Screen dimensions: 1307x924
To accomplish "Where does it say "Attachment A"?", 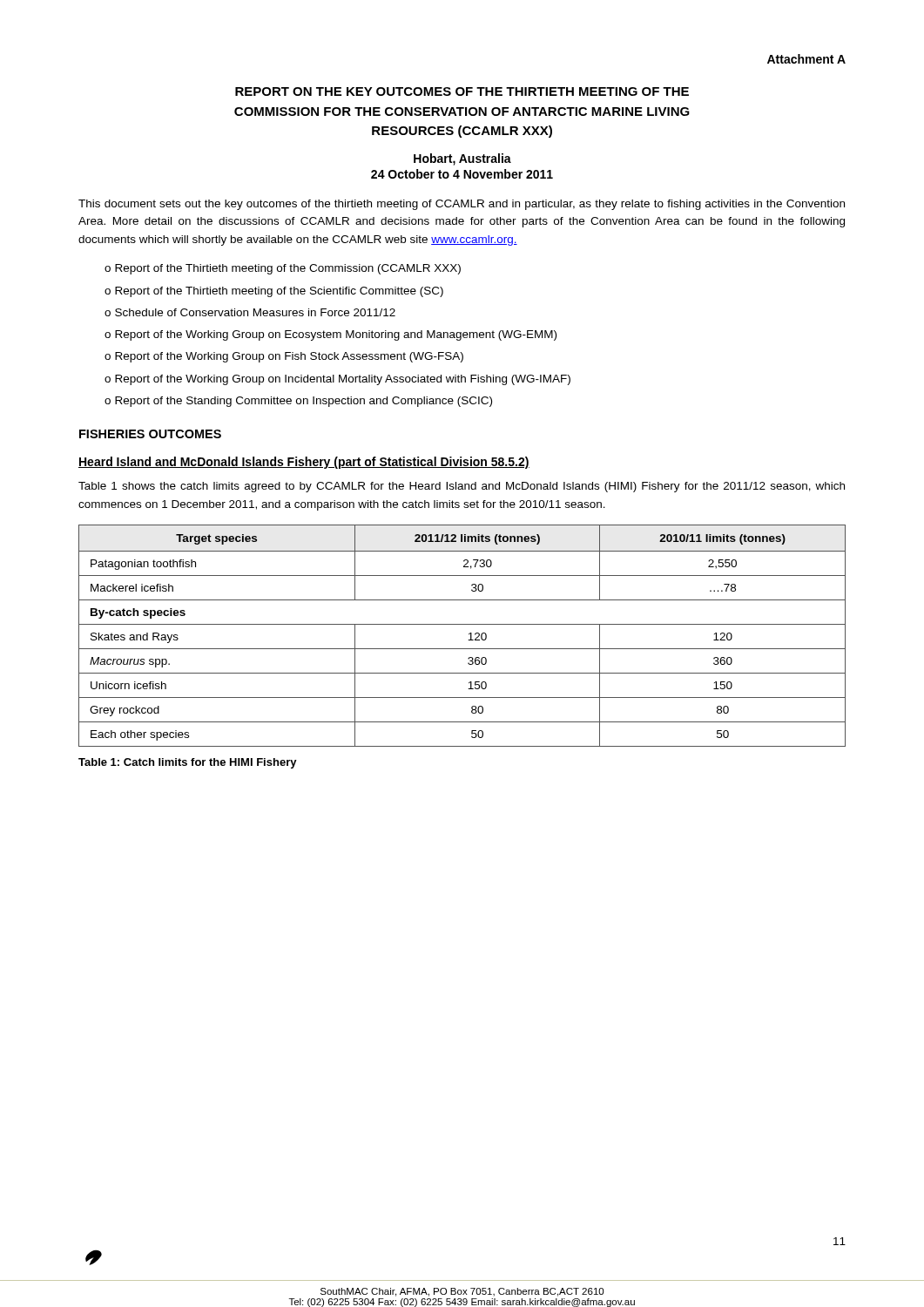I will tap(806, 59).
